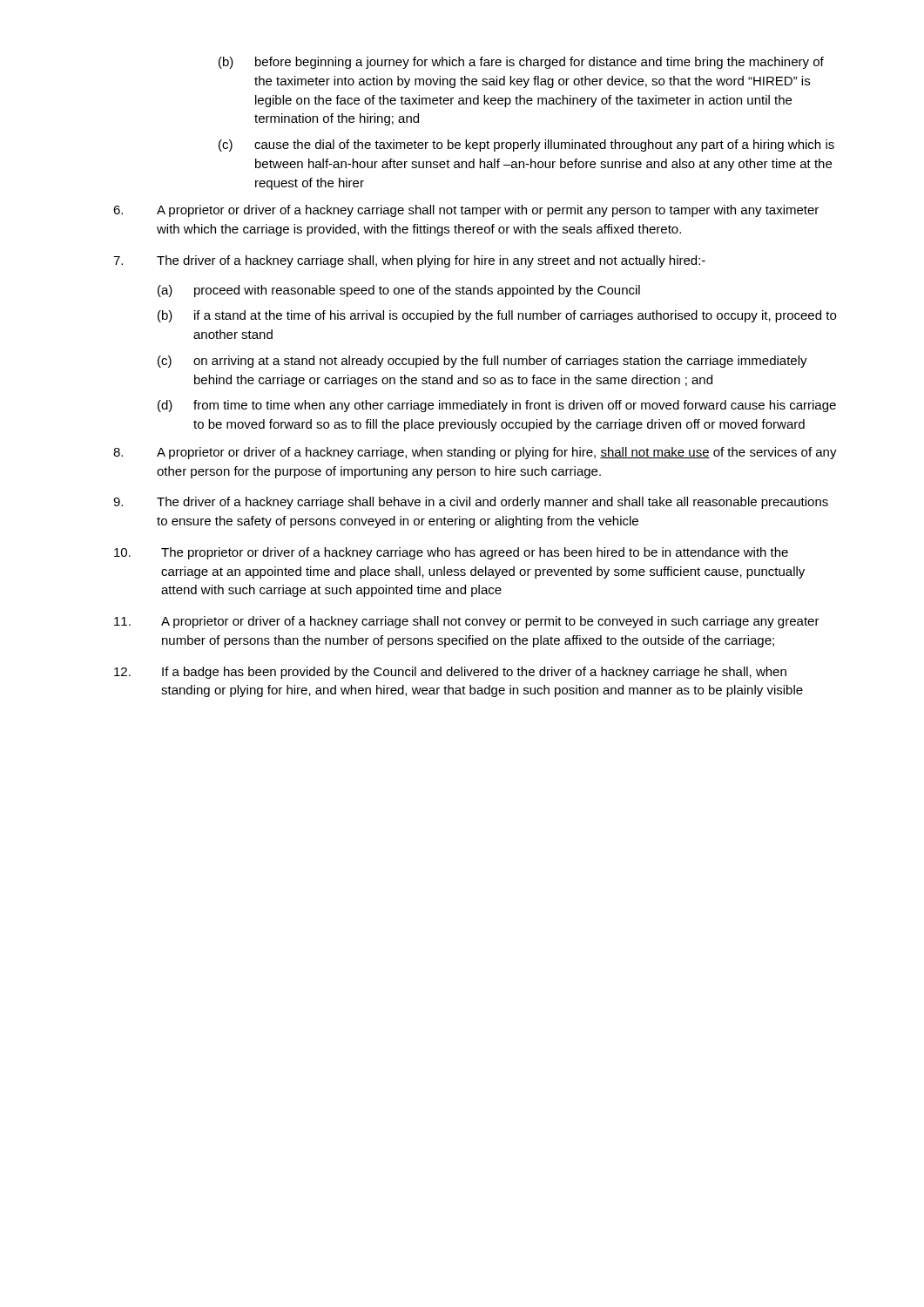Image resolution: width=924 pixels, height=1307 pixels.
Task: Find the passage starting "11. A proprietor or driver of"
Action: [x=475, y=631]
